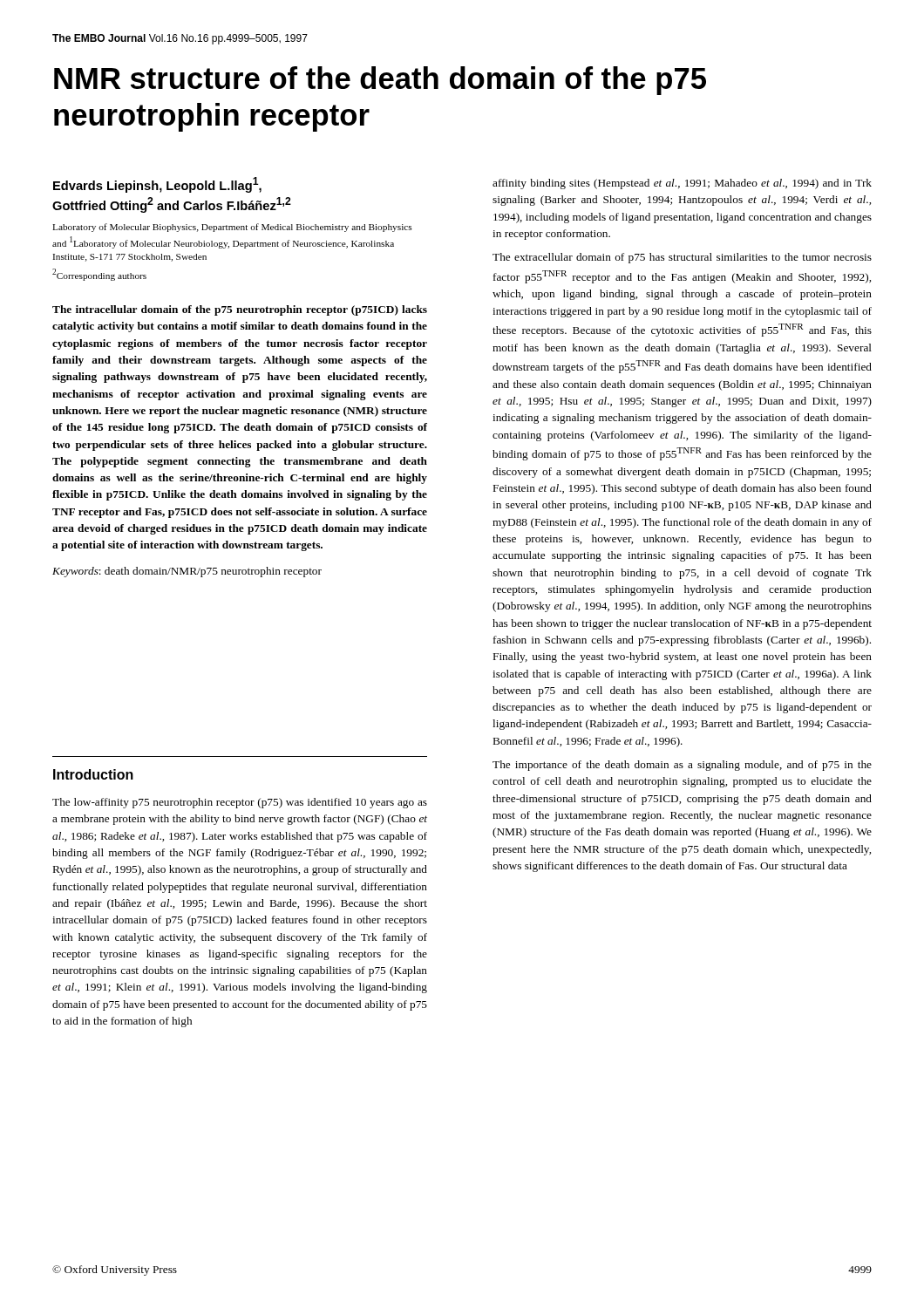The width and height of the screenshot is (924, 1308).
Task: Point to the passage starting "The intracellular domain of the"
Action: click(x=240, y=427)
